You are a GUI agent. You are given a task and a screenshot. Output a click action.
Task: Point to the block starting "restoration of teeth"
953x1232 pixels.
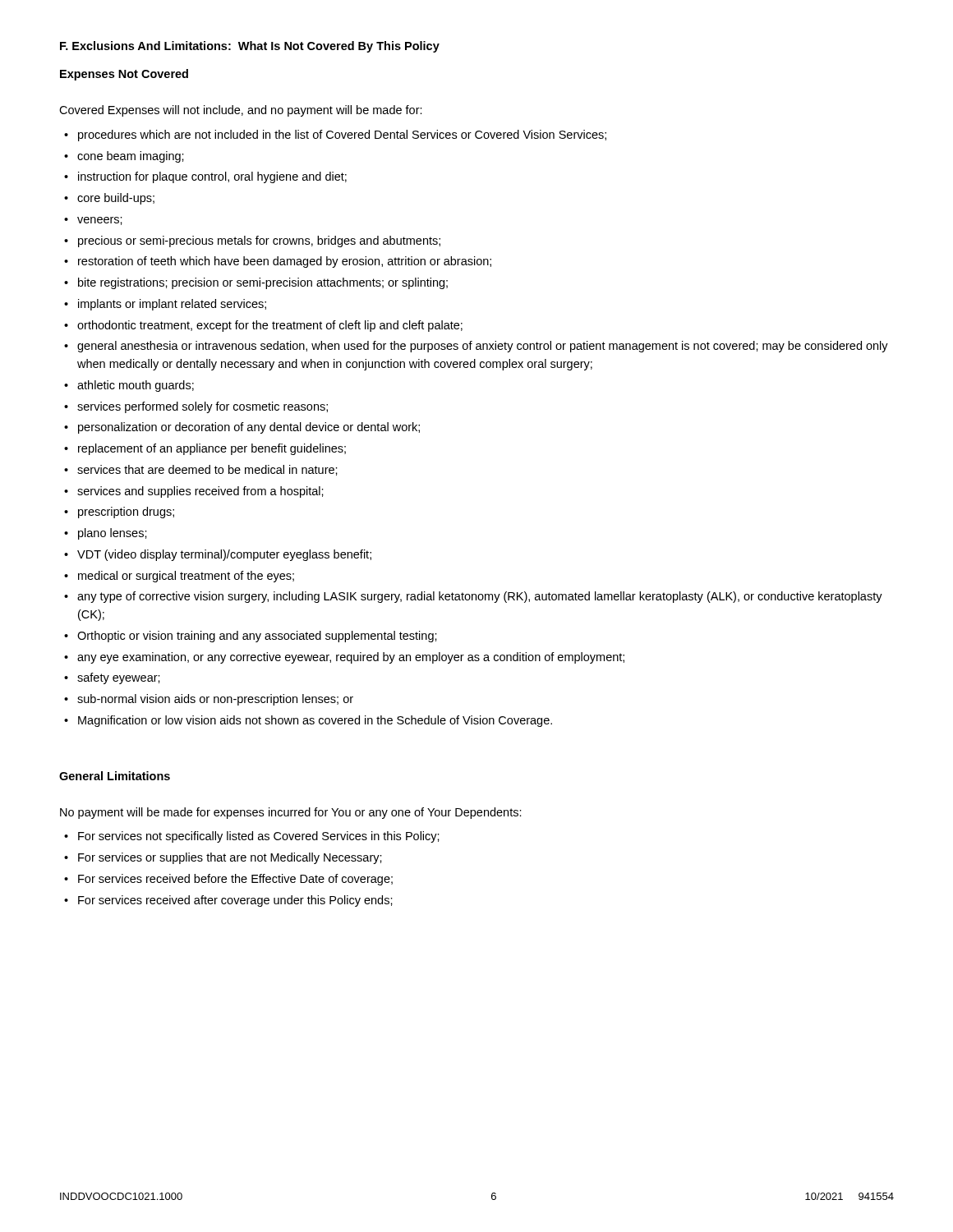476,262
